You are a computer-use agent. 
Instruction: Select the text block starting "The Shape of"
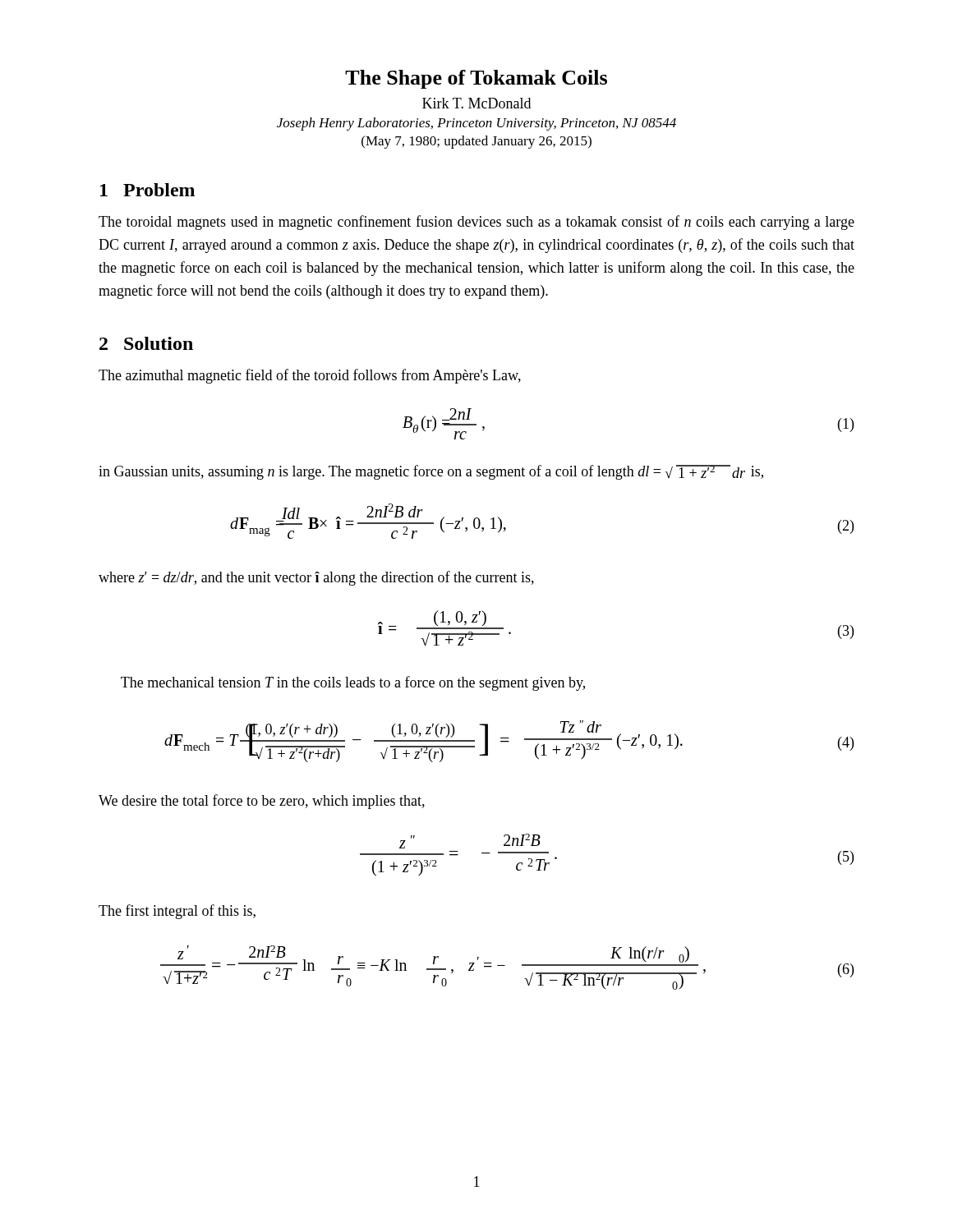click(476, 78)
